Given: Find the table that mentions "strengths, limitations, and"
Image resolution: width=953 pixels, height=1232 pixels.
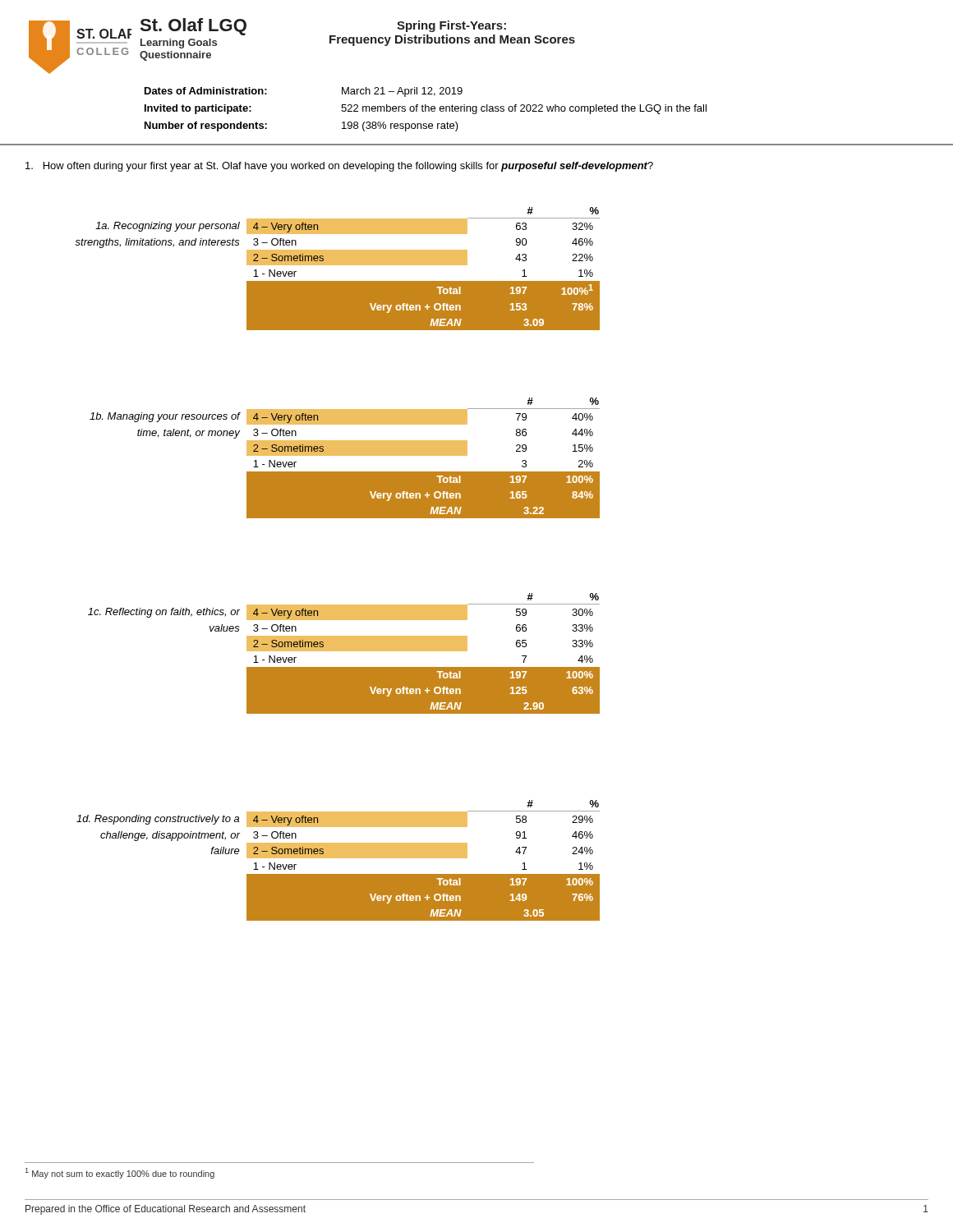Looking at the screenshot, I should coord(320,267).
